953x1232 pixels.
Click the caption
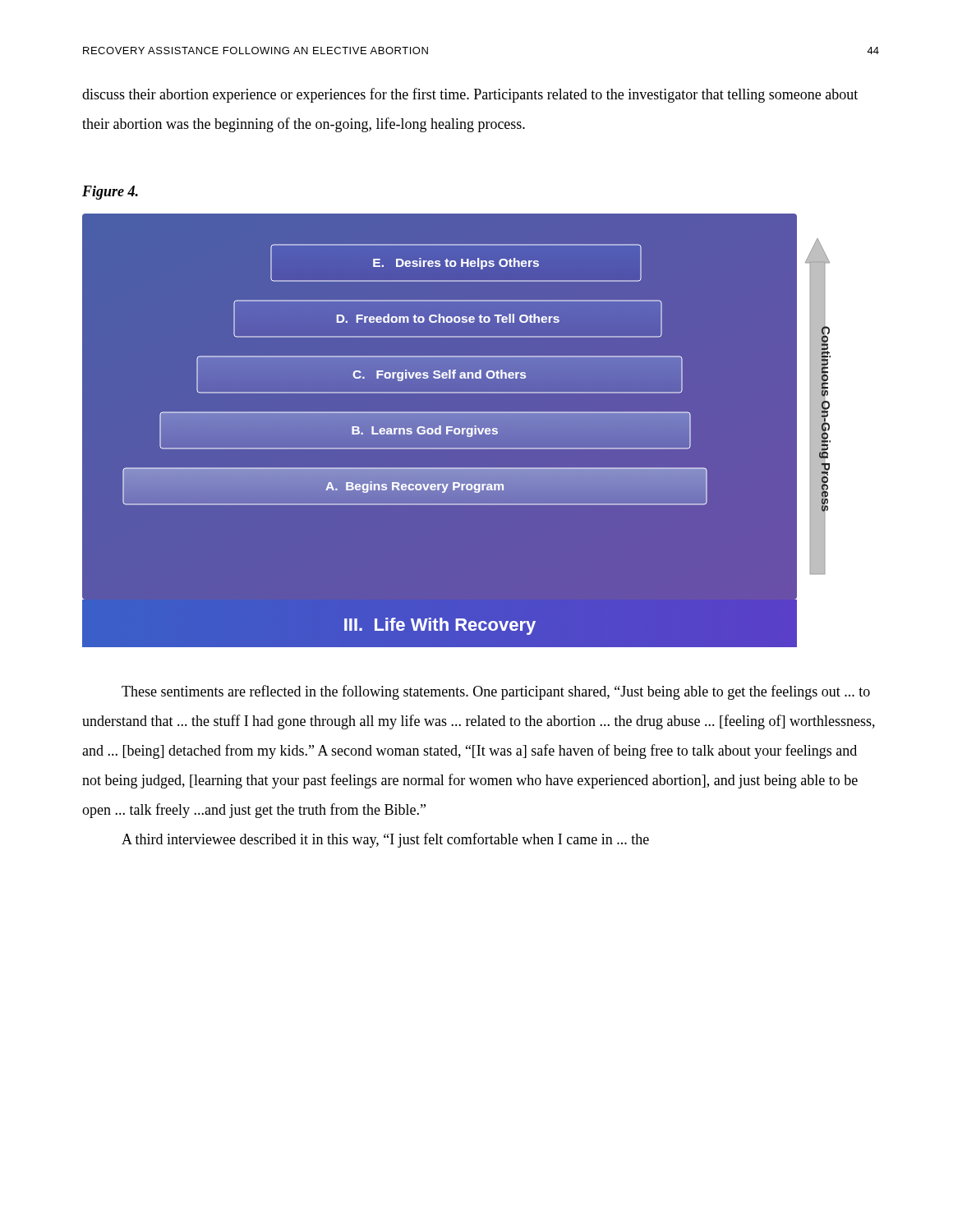point(111,191)
